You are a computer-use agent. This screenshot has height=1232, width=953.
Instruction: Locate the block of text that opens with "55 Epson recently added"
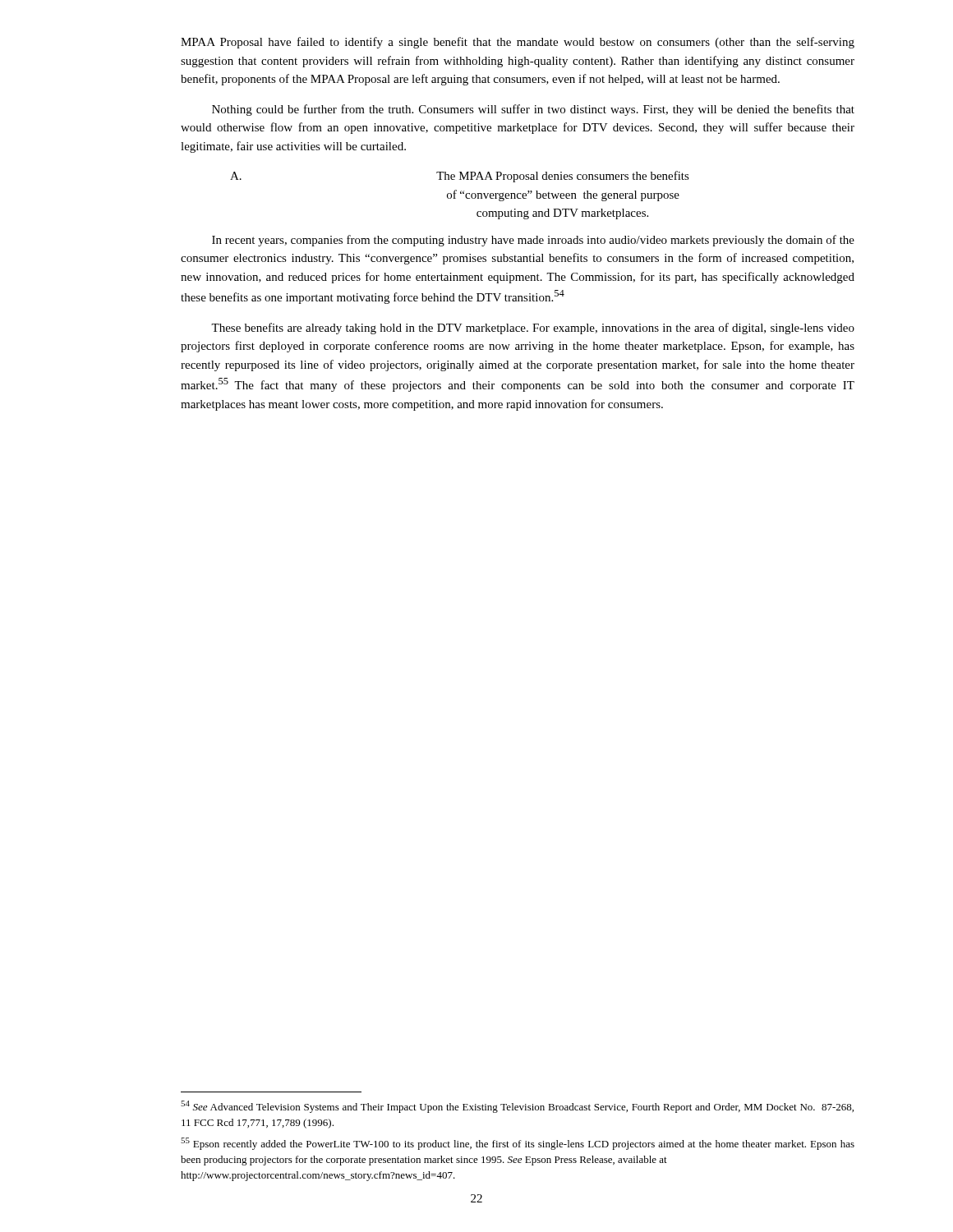(x=518, y=1158)
